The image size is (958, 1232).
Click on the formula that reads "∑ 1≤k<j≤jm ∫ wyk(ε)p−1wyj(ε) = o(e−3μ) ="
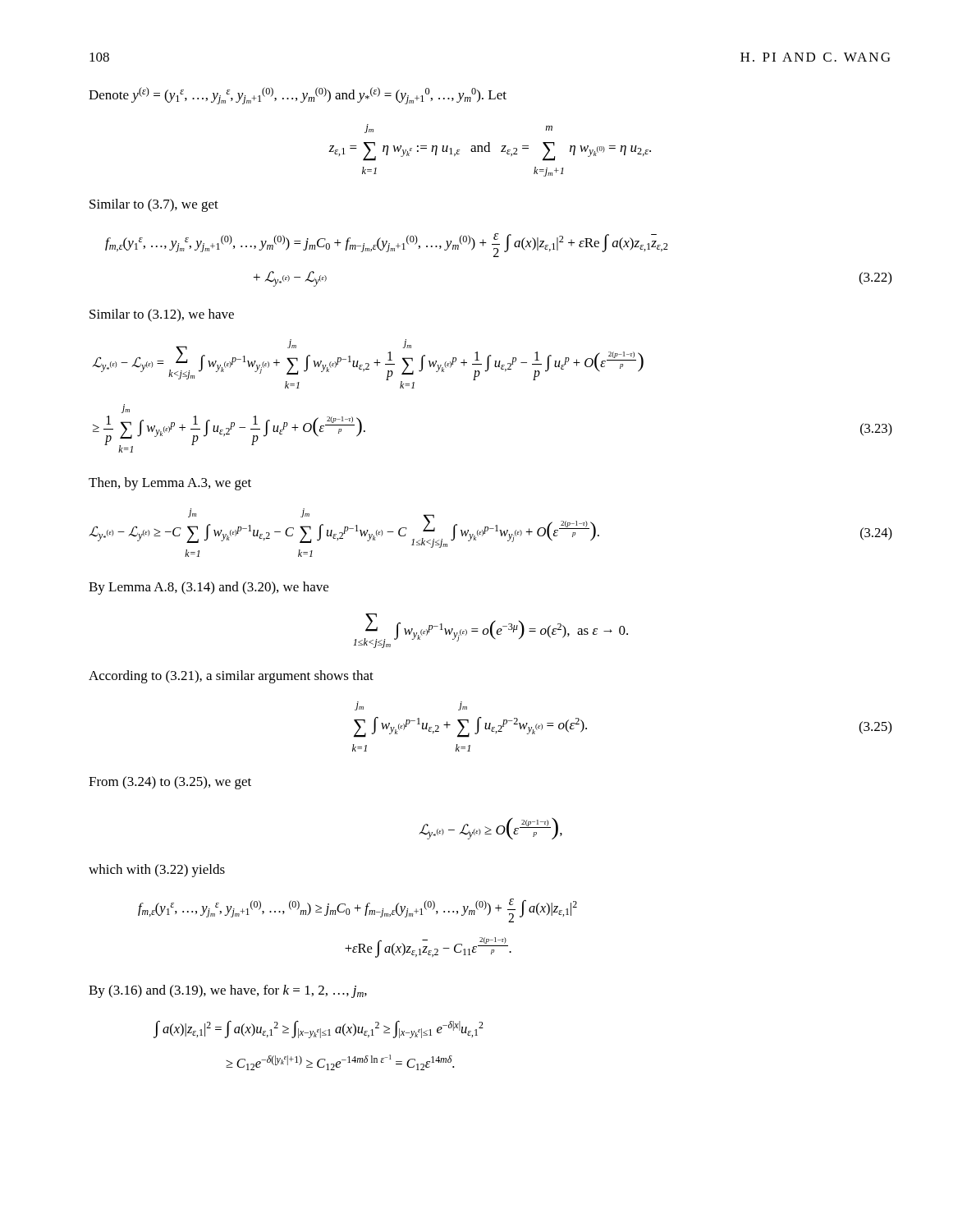tap(491, 631)
